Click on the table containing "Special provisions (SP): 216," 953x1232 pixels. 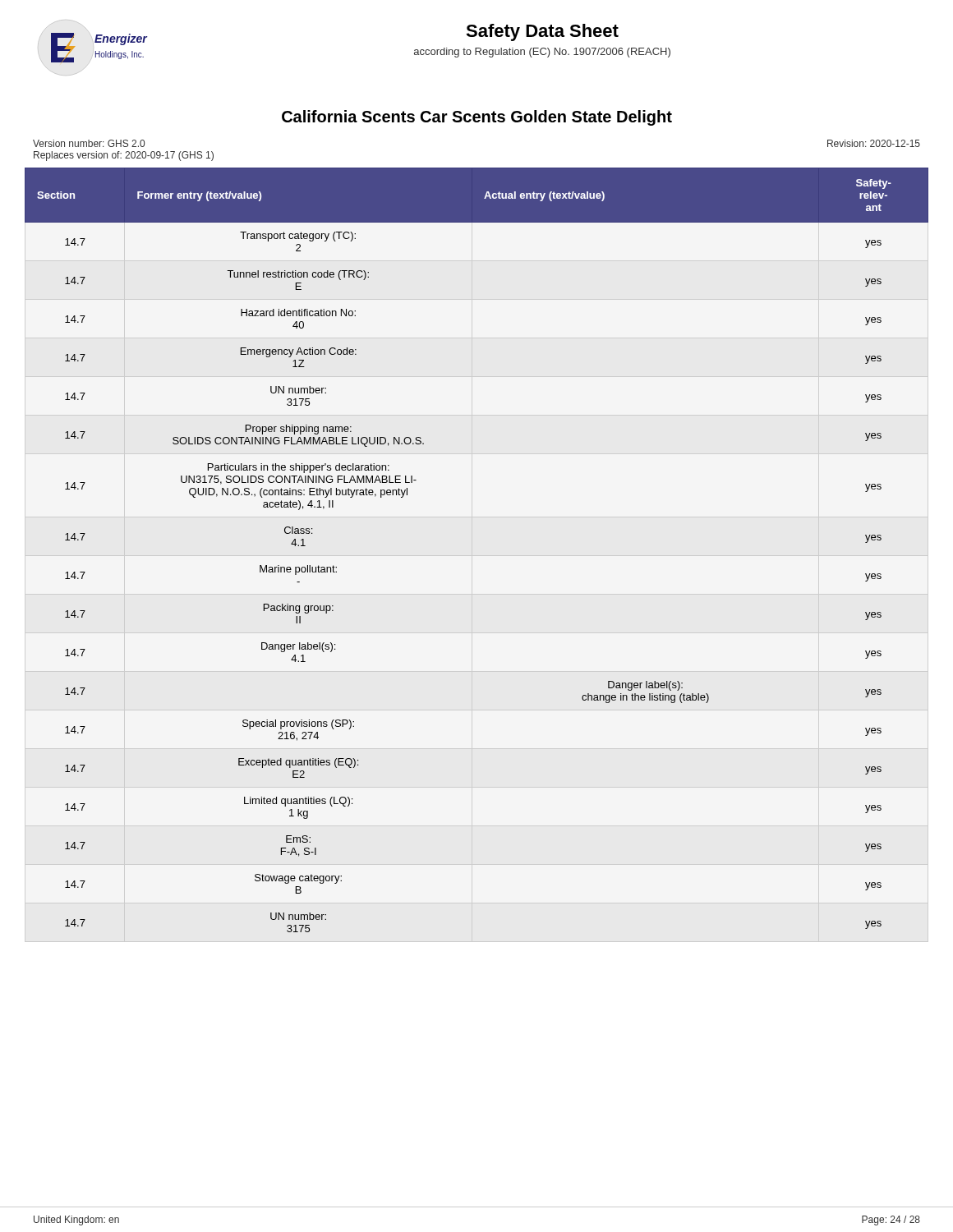476,555
